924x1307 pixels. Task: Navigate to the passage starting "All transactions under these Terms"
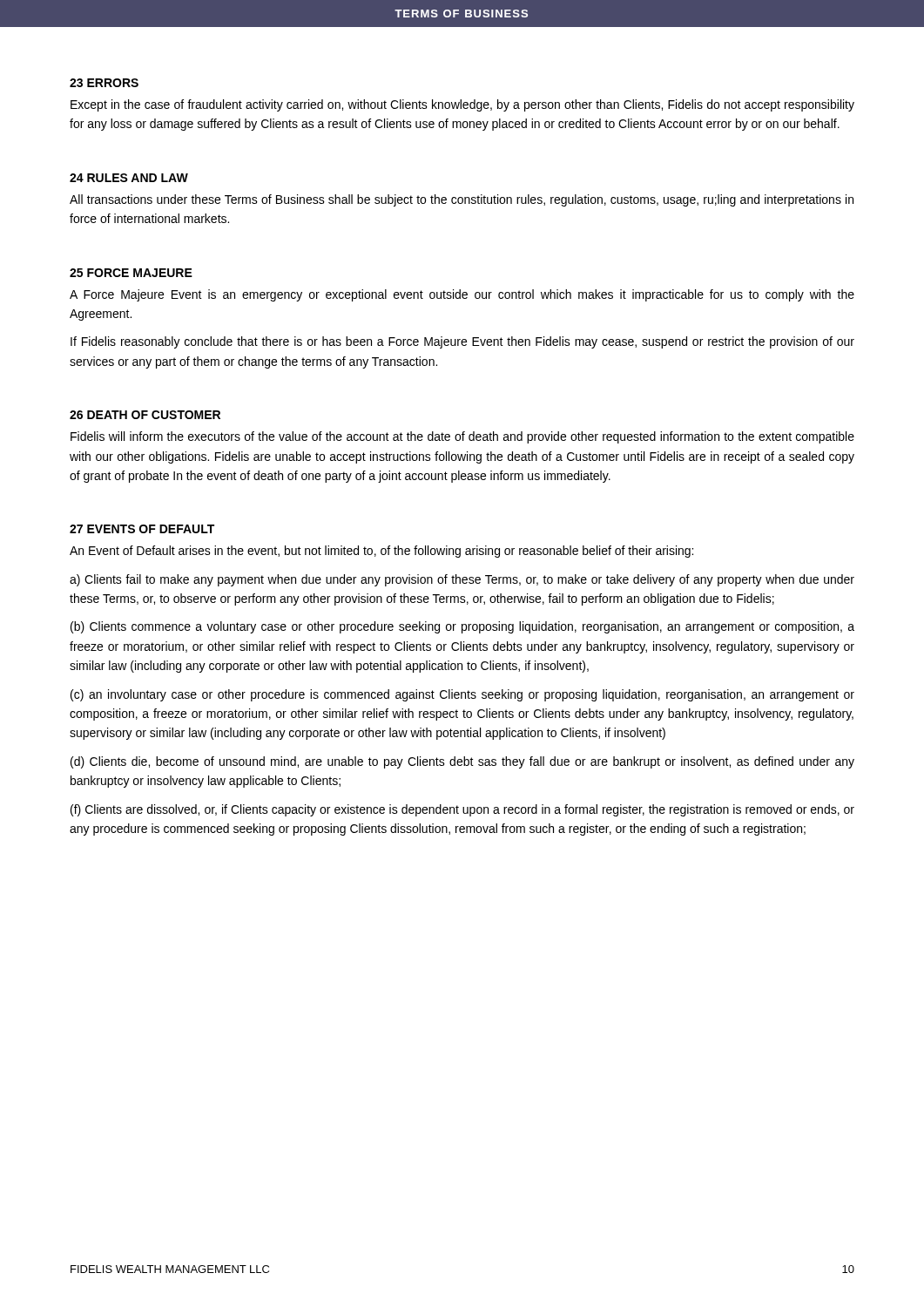(462, 209)
